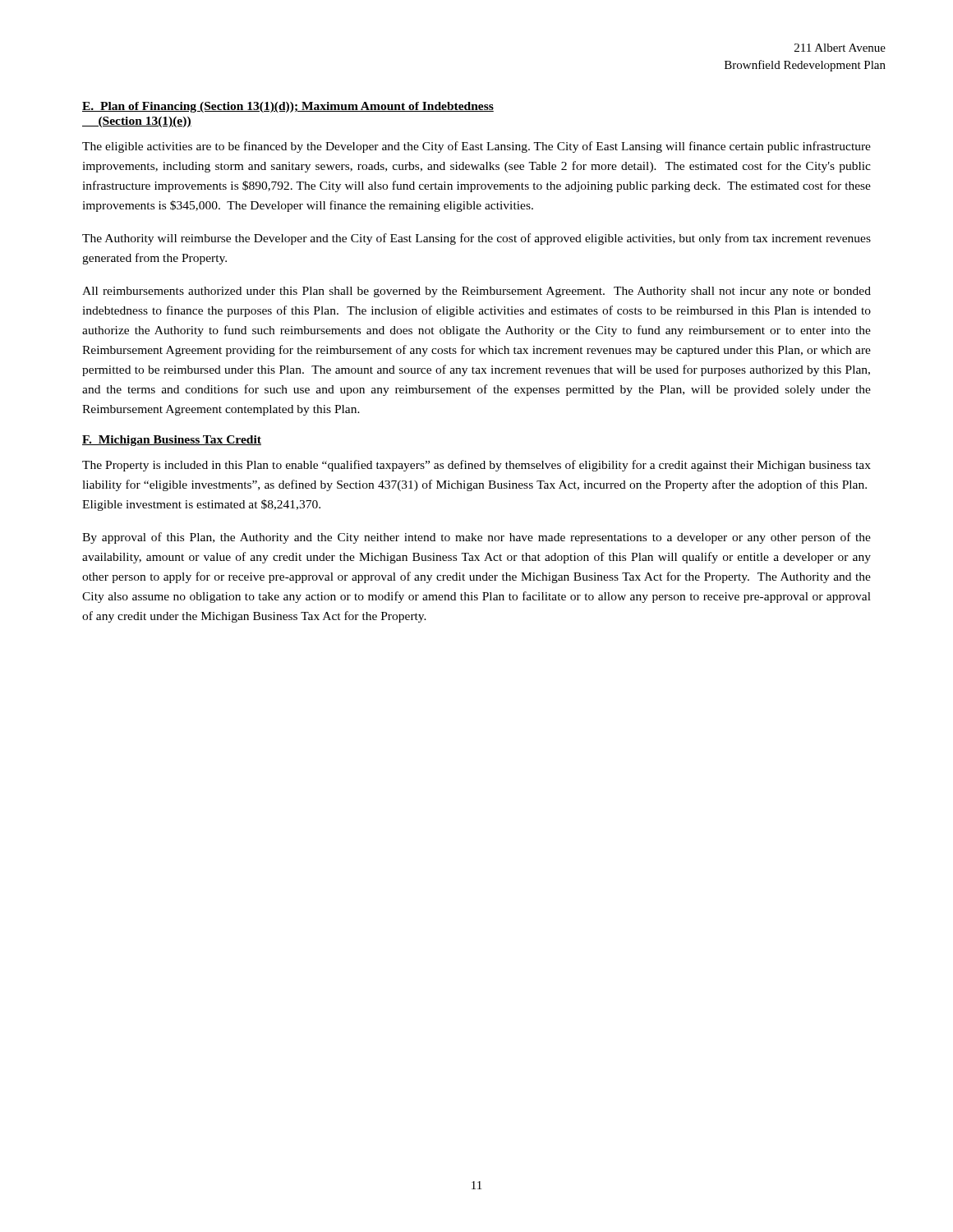Click on the text block with the text "All reimbursements authorized under this"
The width and height of the screenshot is (953, 1232).
pos(476,350)
